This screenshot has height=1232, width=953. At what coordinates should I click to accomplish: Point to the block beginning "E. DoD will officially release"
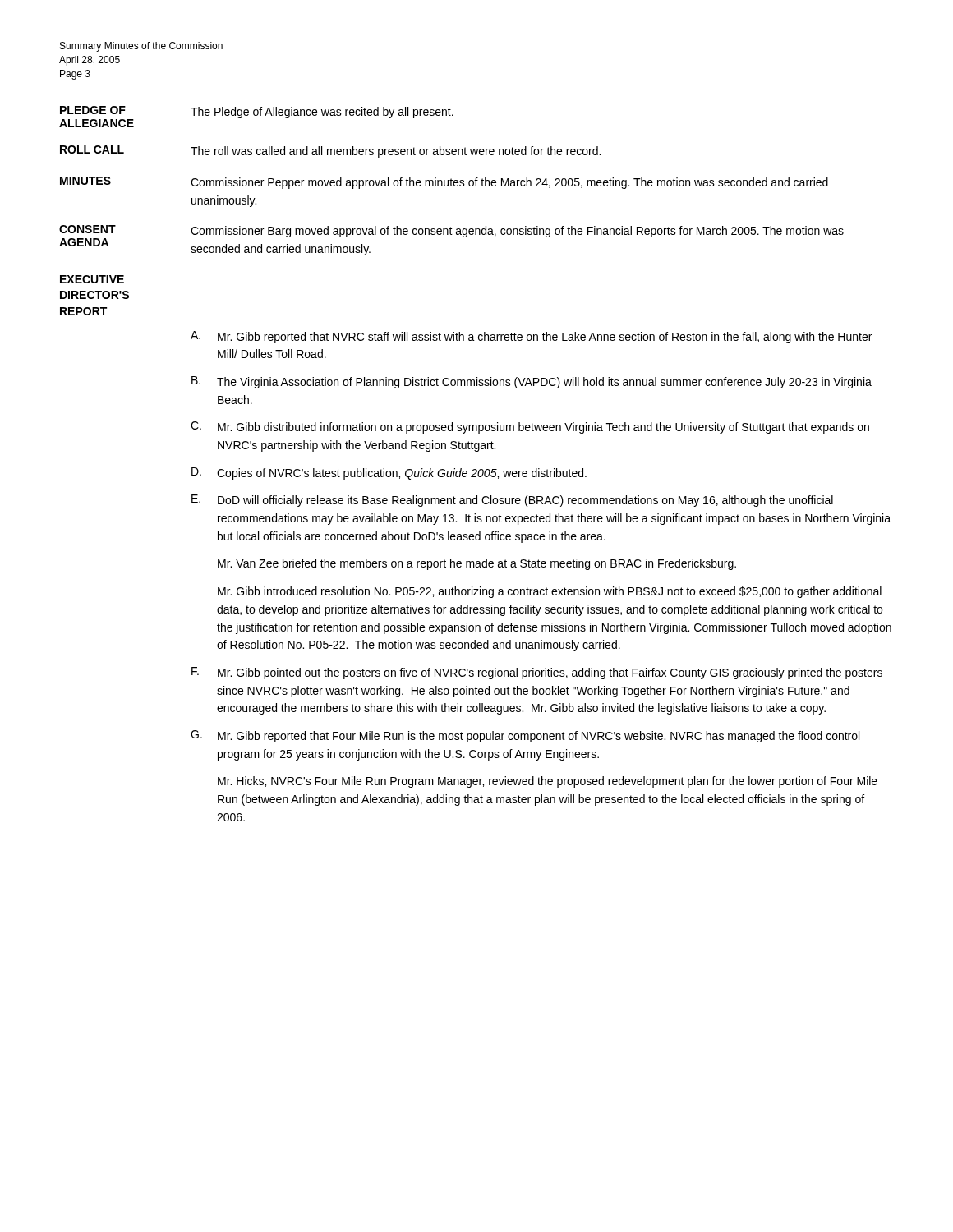542,519
